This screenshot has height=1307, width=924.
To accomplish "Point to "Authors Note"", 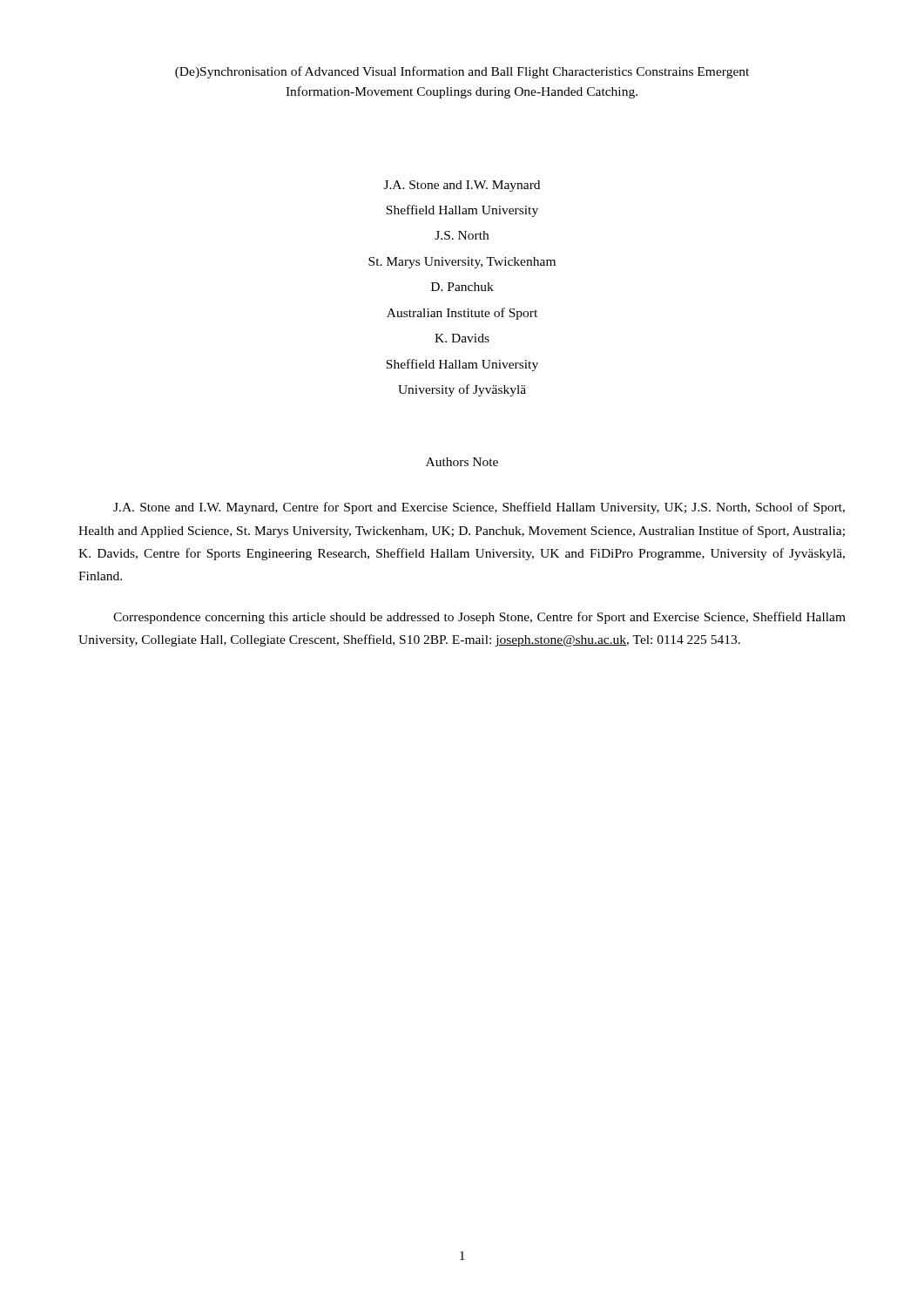I will coord(462,462).
